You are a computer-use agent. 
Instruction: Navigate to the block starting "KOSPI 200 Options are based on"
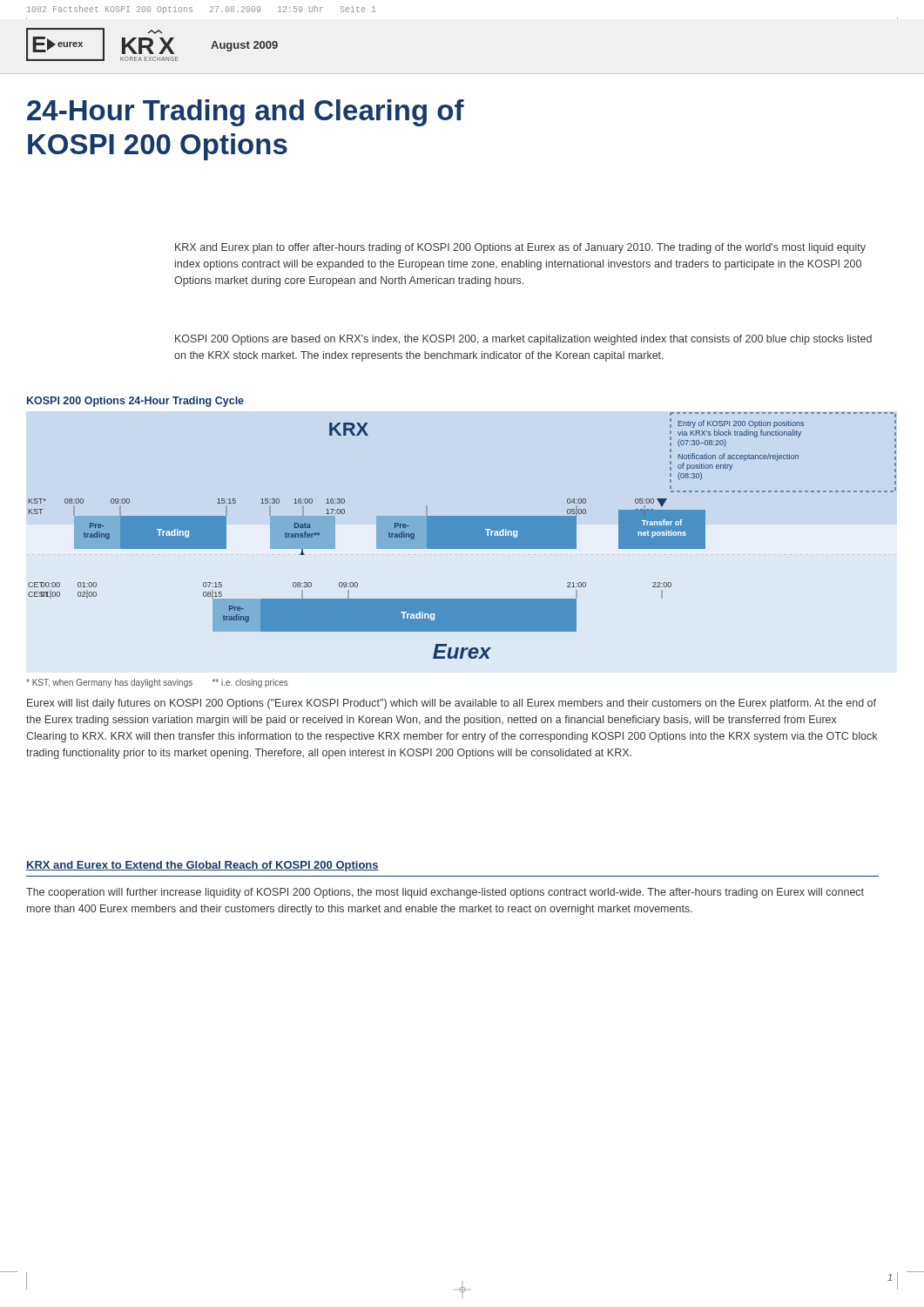click(x=523, y=347)
